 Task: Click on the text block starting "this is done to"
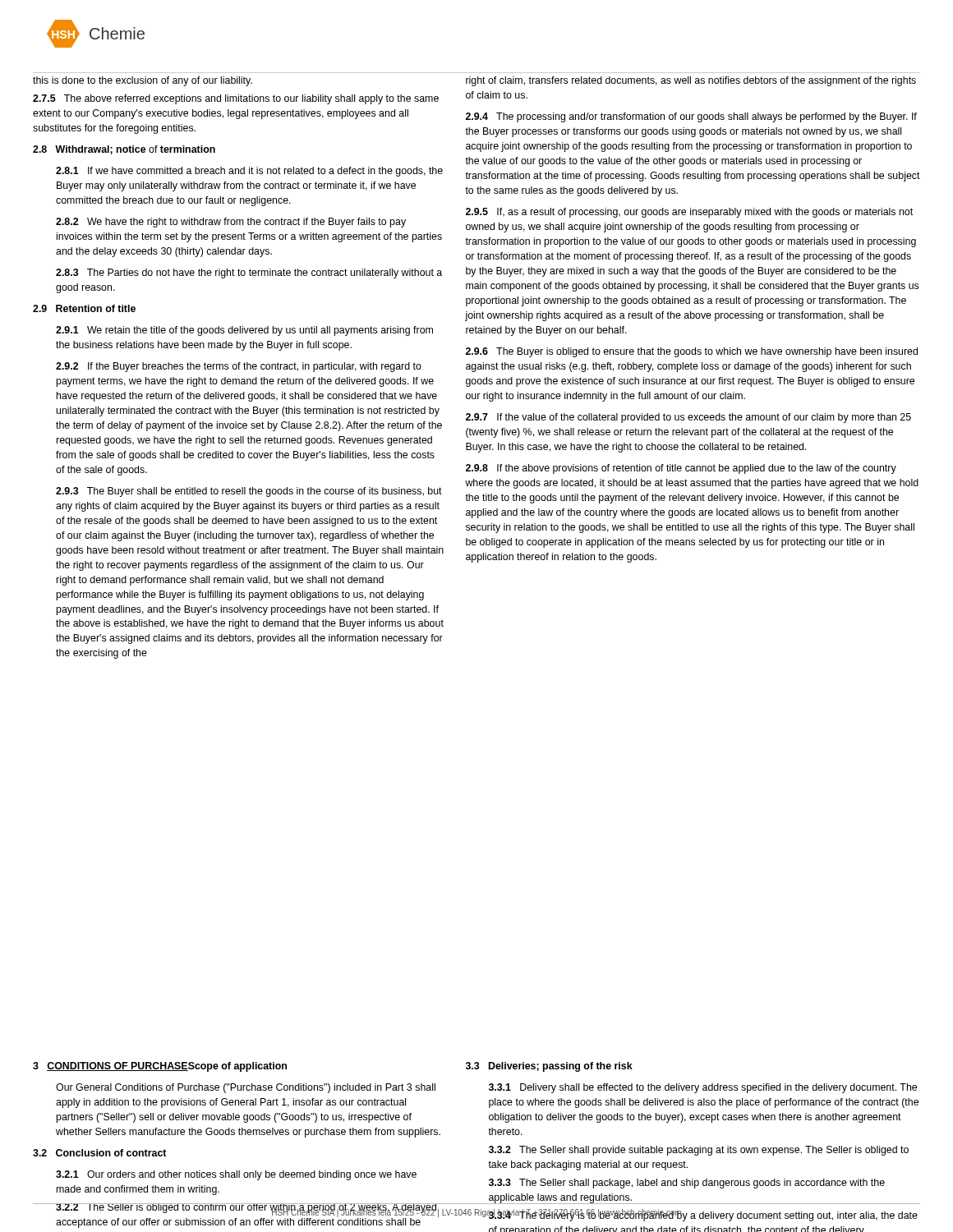click(x=238, y=105)
